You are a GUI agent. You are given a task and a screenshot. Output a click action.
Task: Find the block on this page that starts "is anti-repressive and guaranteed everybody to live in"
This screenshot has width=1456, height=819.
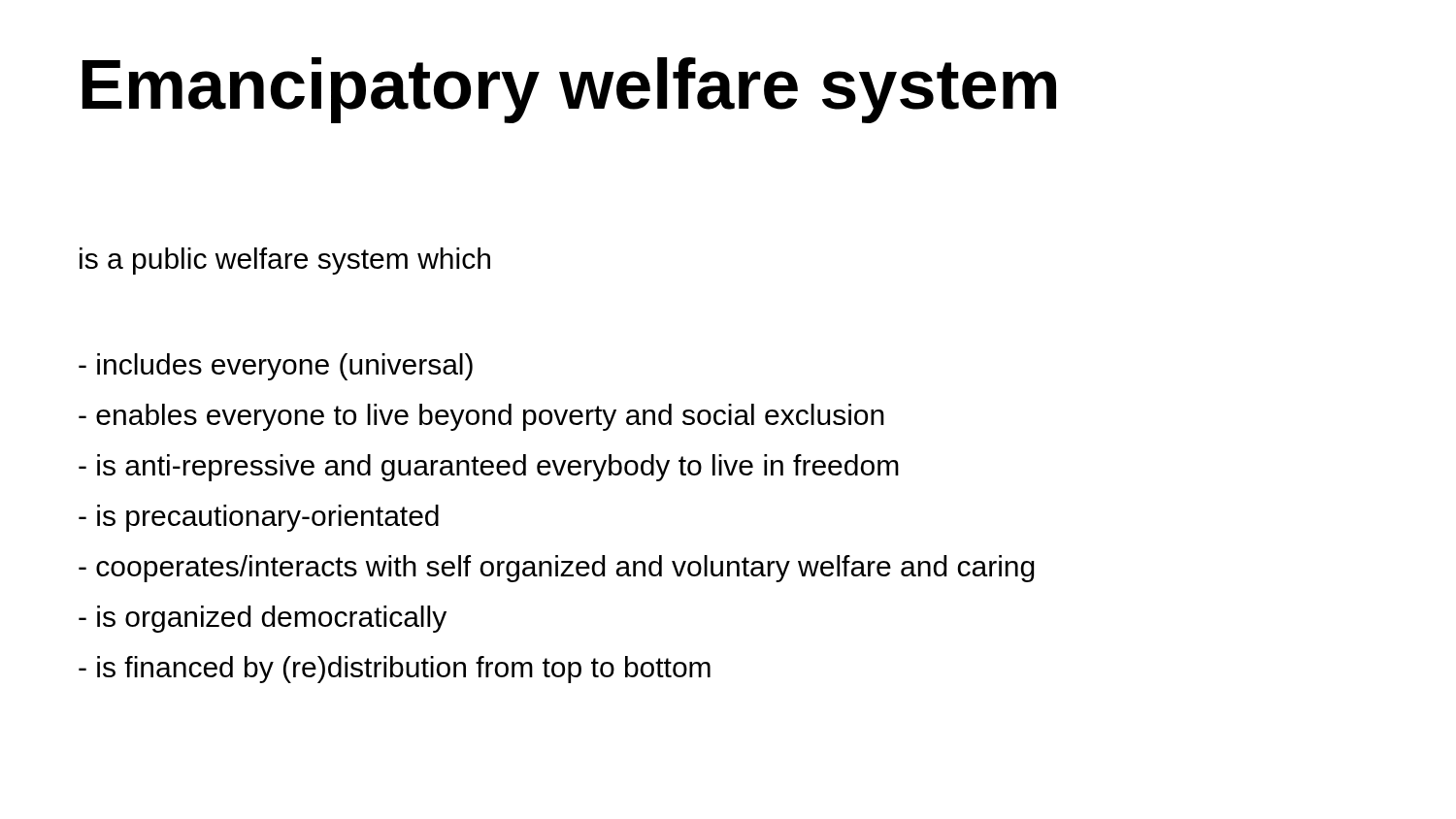pos(489,465)
